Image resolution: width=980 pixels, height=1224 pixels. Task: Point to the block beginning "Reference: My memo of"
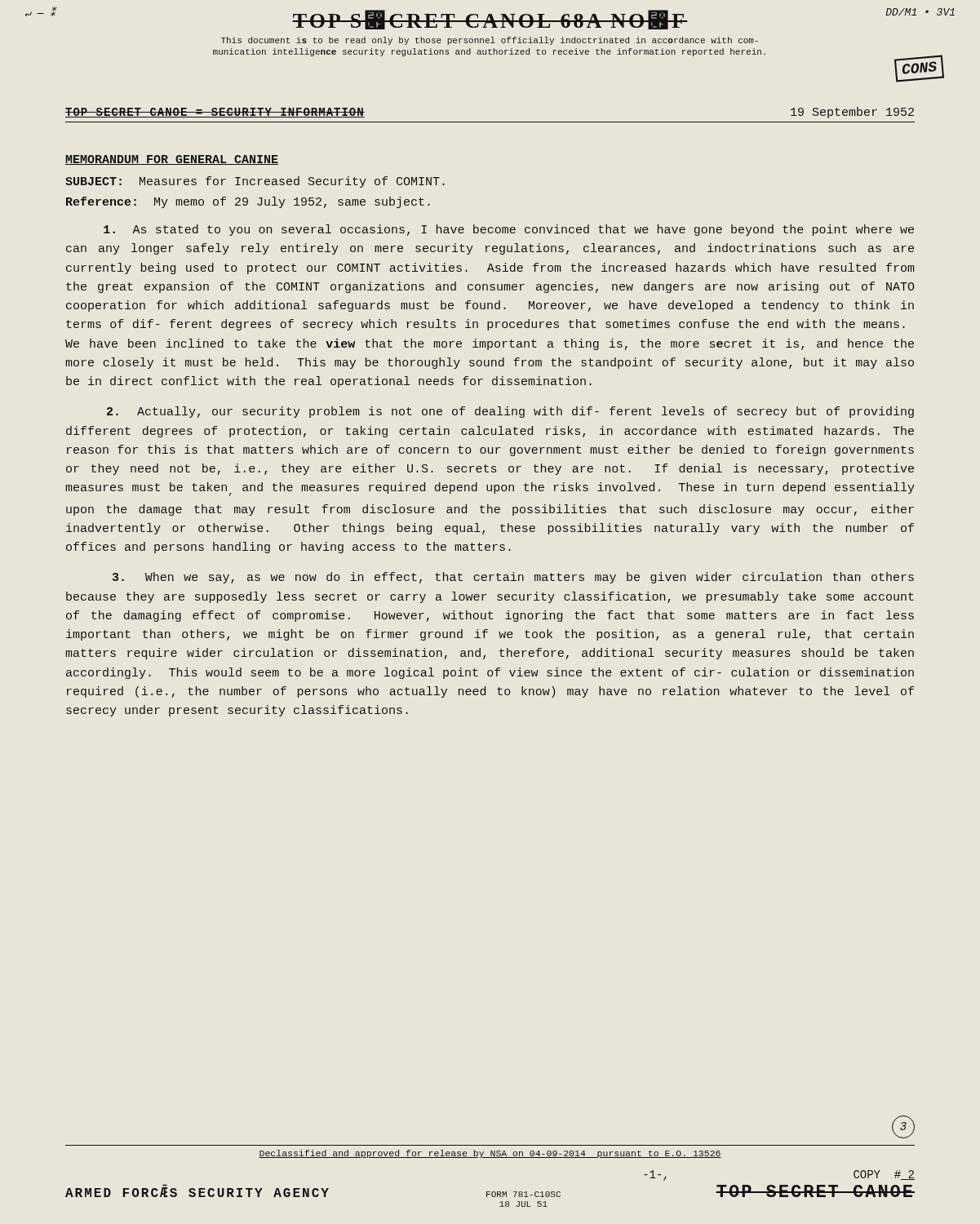pos(249,203)
